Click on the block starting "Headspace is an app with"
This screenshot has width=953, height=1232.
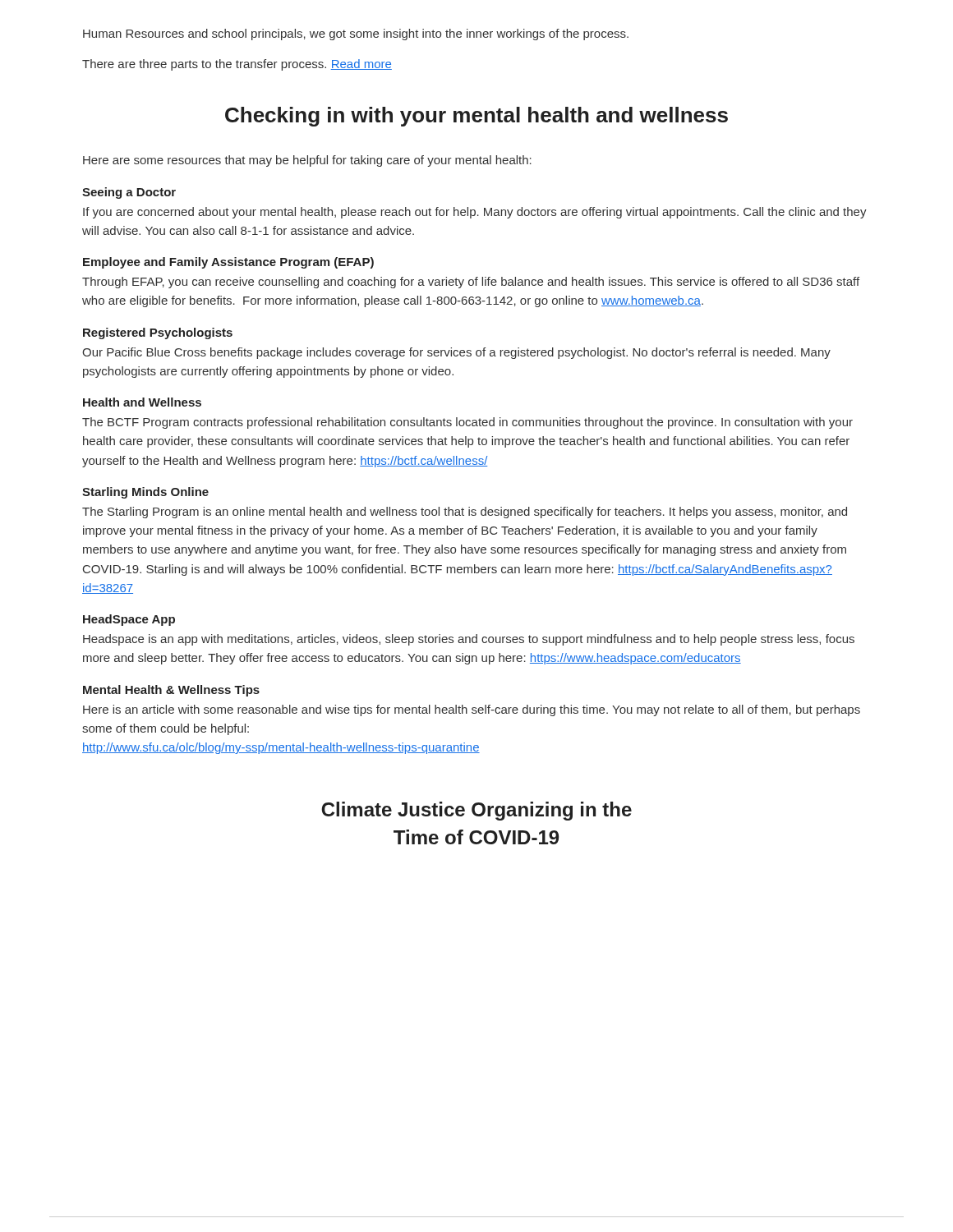[468, 648]
